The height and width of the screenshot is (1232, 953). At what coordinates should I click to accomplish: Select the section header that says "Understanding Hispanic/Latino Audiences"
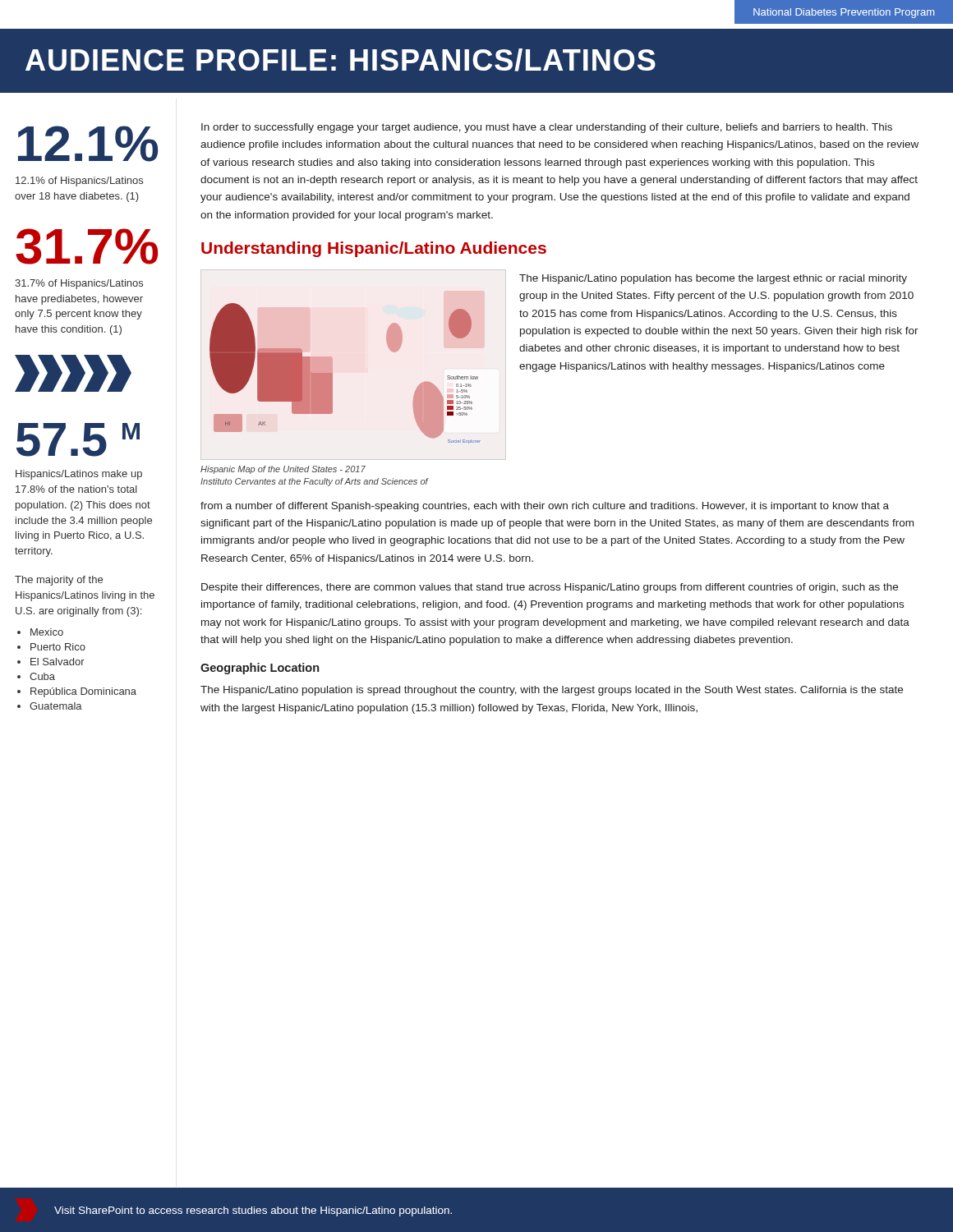click(x=374, y=248)
